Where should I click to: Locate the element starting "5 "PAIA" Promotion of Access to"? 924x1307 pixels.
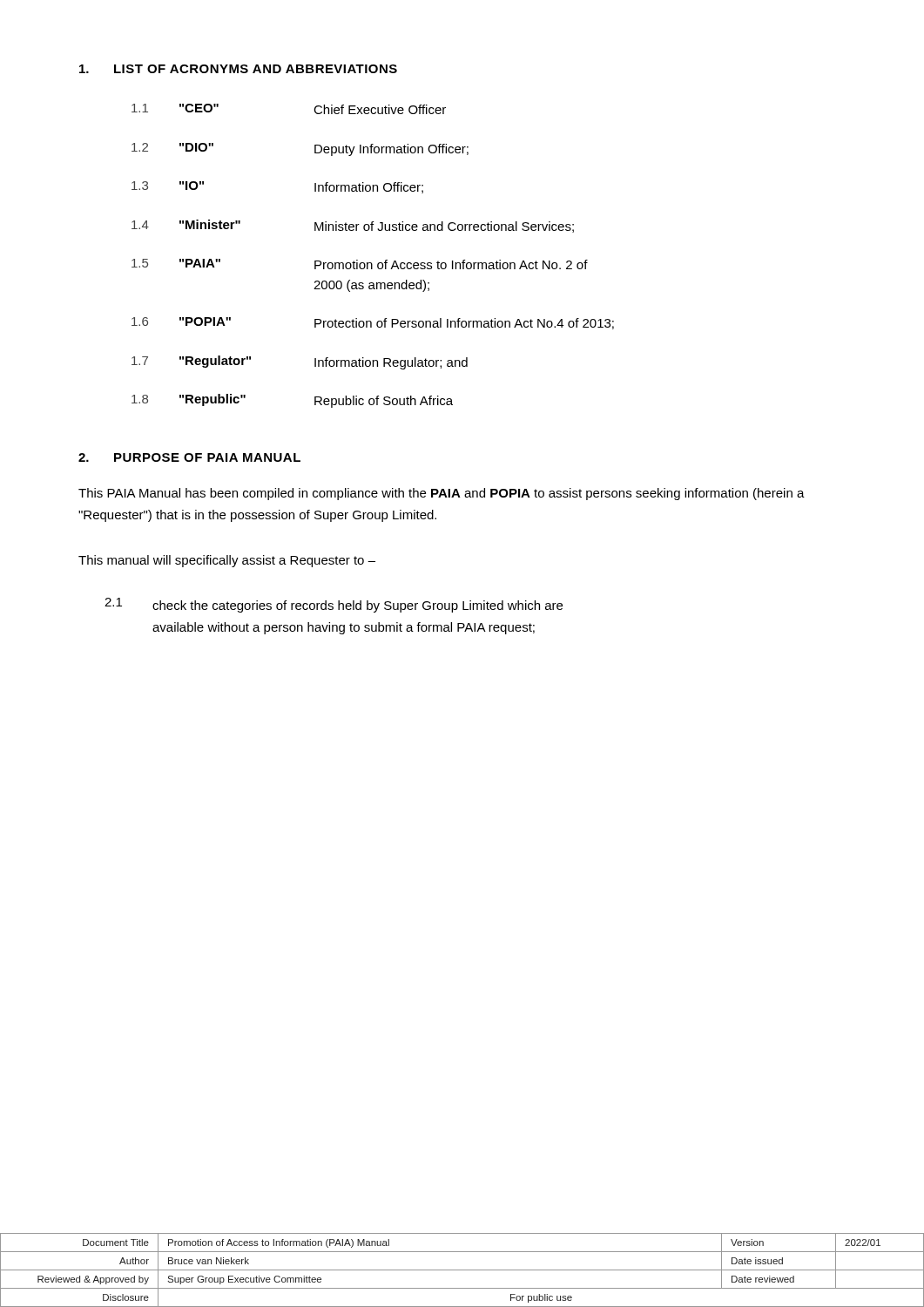click(x=359, y=275)
